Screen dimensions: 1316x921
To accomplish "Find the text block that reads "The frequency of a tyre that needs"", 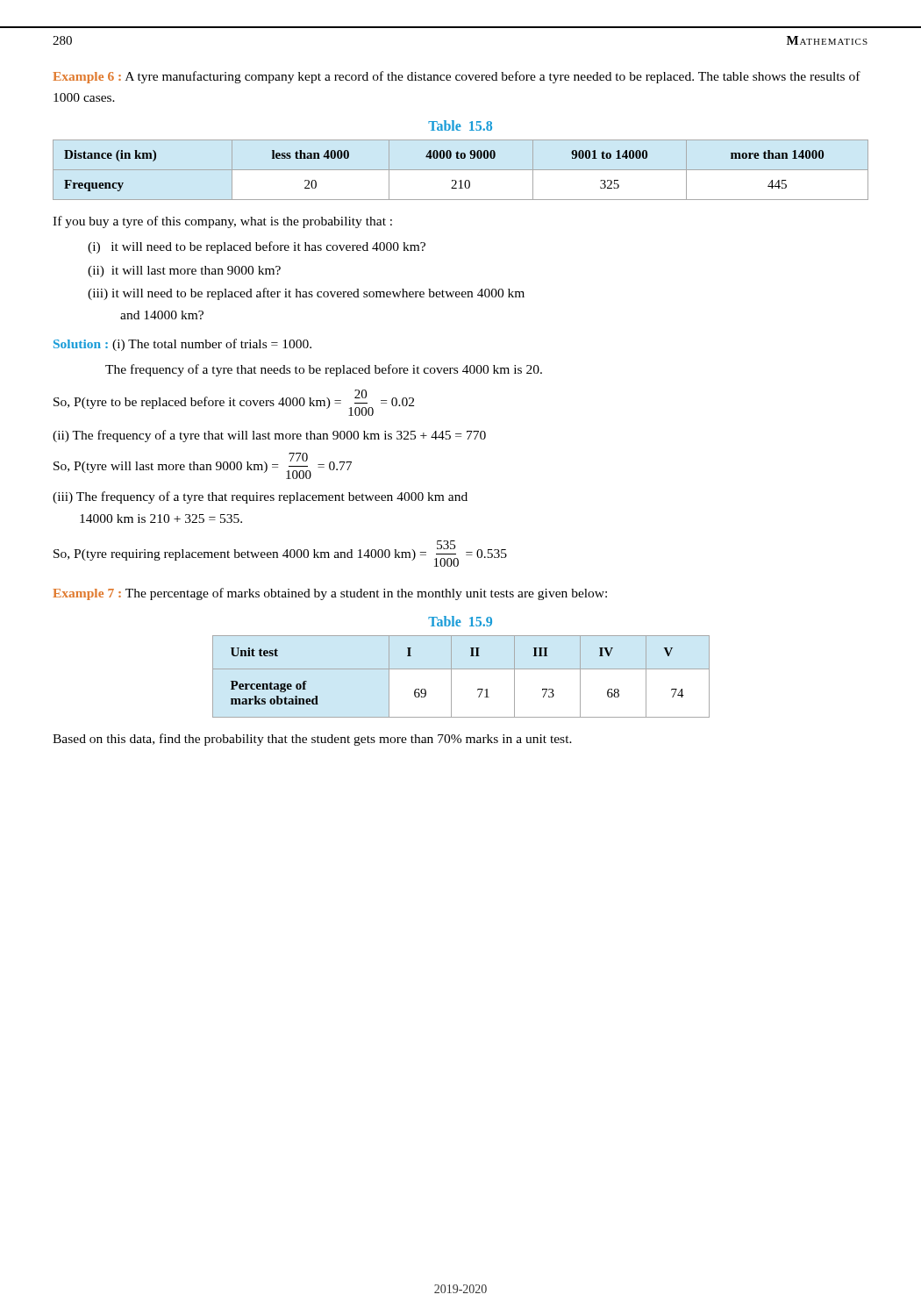I will tap(324, 369).
